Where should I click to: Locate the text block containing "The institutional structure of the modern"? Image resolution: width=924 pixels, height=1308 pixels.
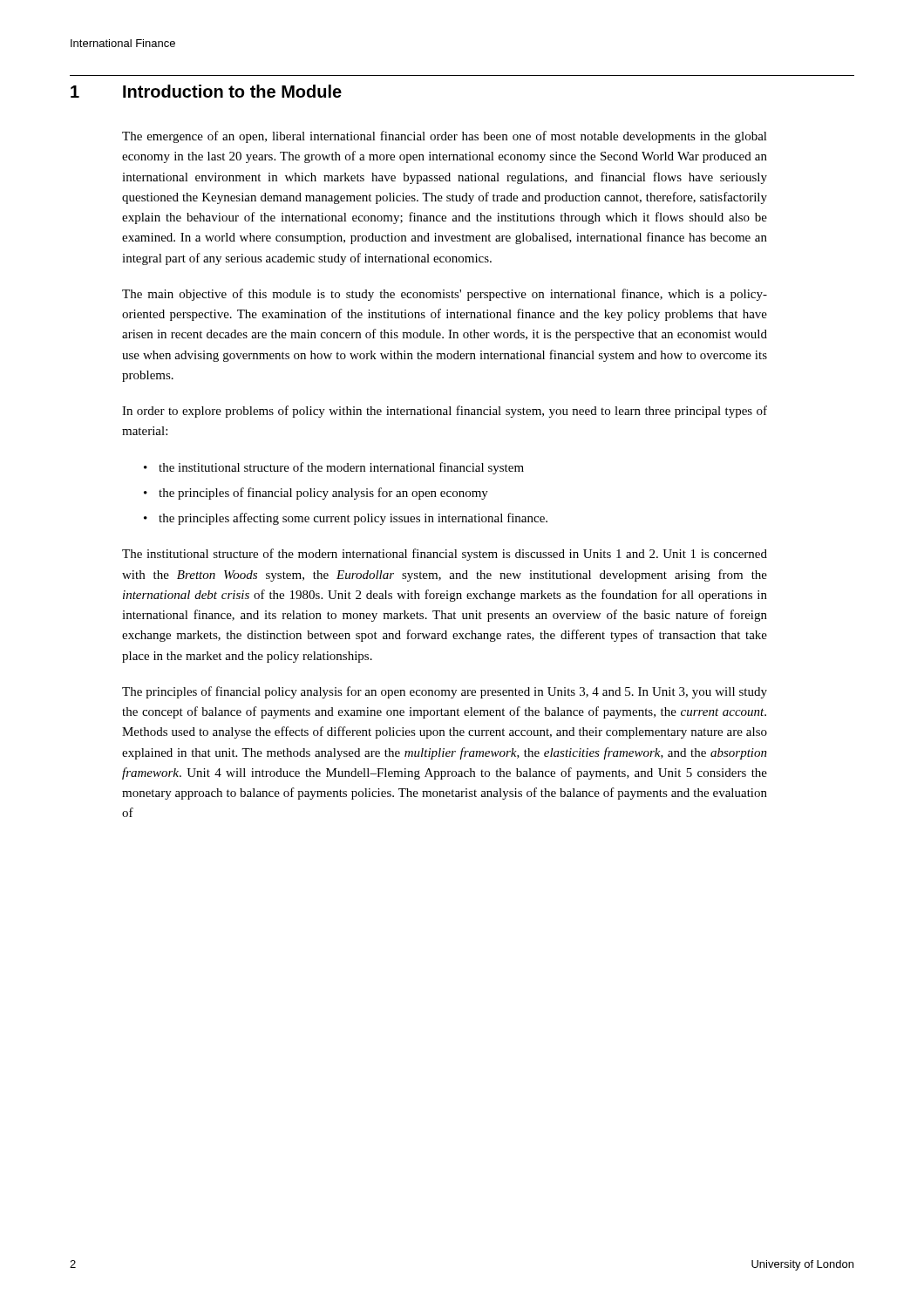(x=445, y=605)
